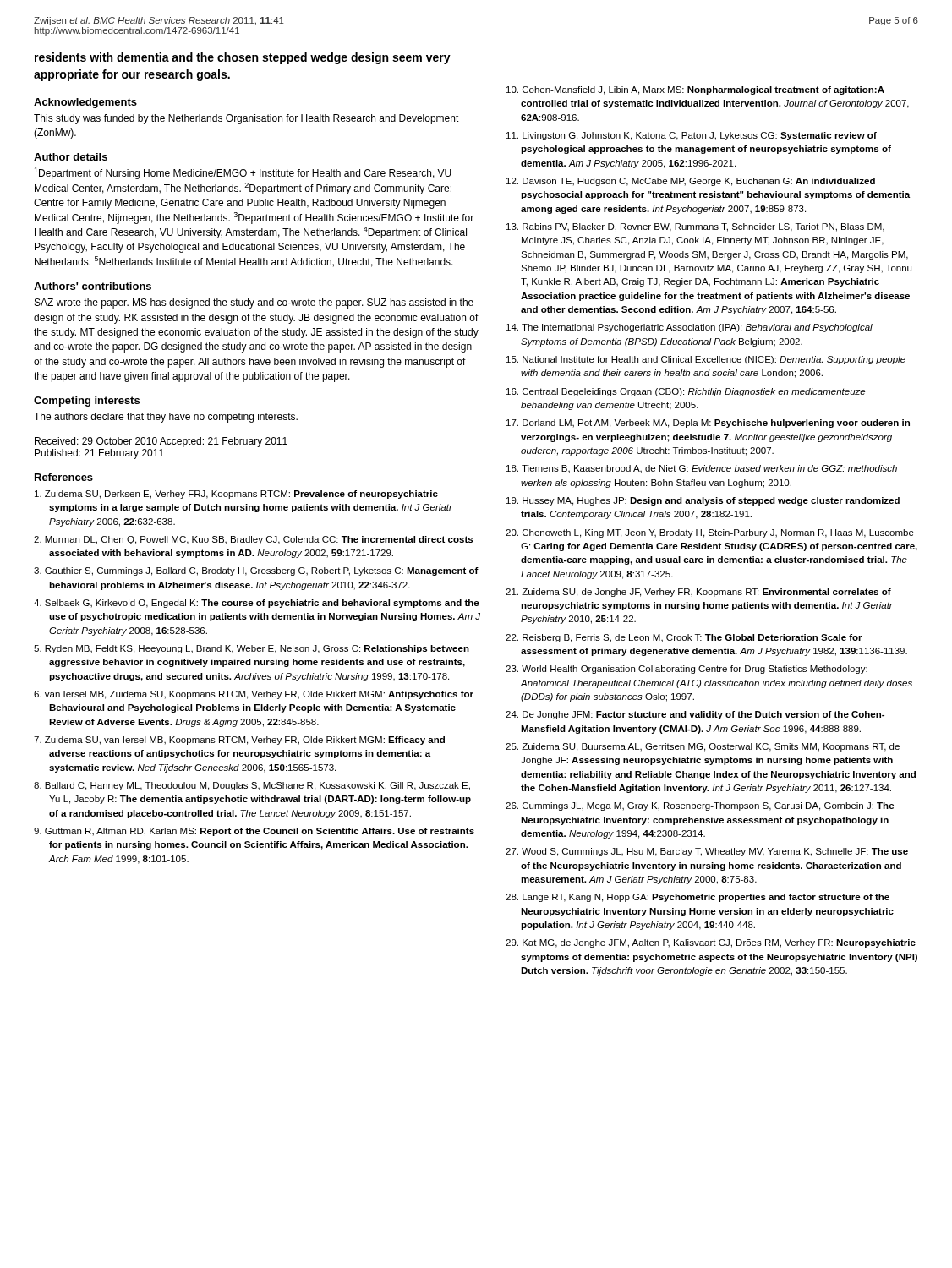Click the passage that begins "3. Gauthier S,"
This screenshot has height=1268, width=952.
(258, 578)
